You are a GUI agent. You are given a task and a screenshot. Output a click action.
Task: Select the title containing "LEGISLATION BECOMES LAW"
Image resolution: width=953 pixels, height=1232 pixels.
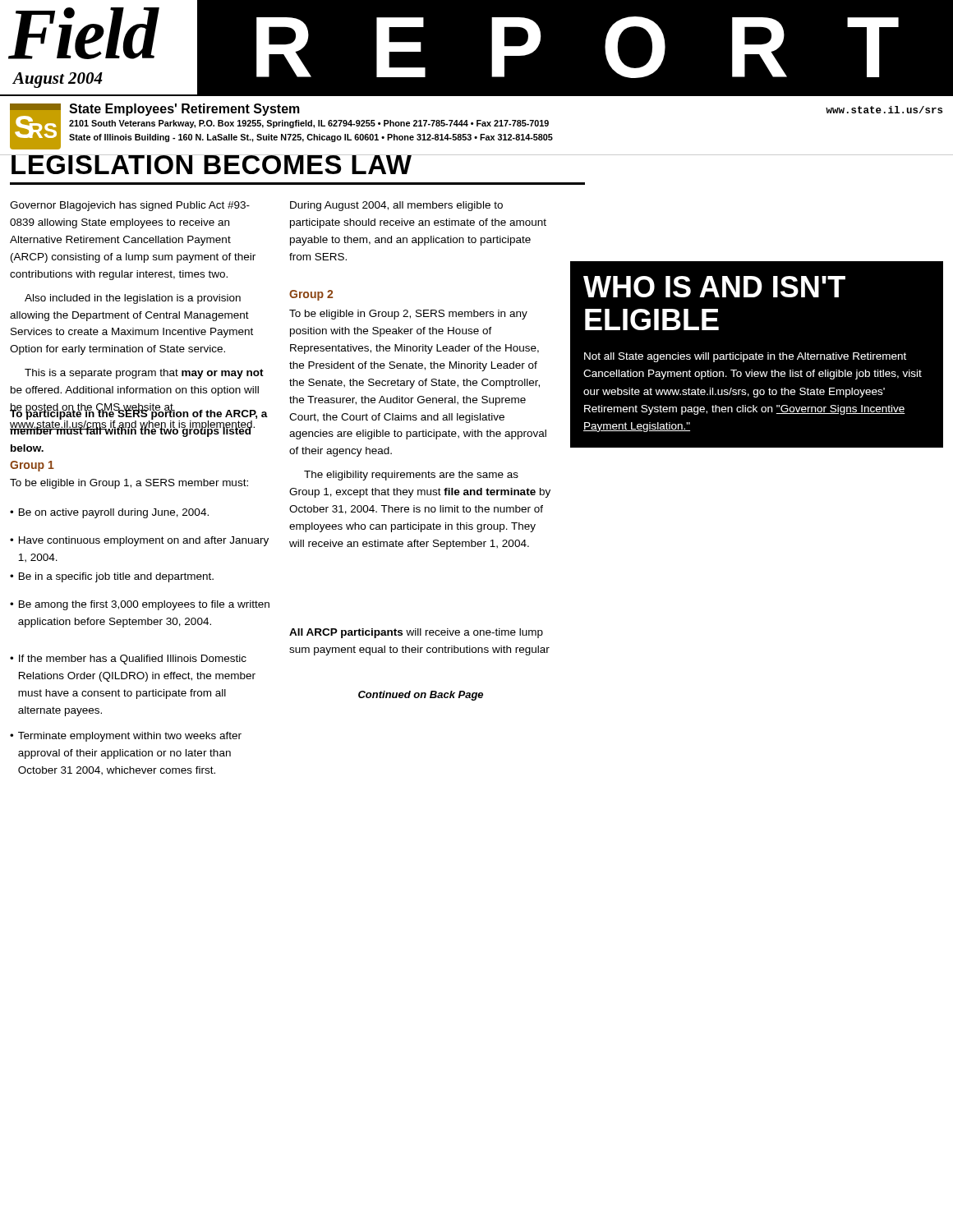297,167
